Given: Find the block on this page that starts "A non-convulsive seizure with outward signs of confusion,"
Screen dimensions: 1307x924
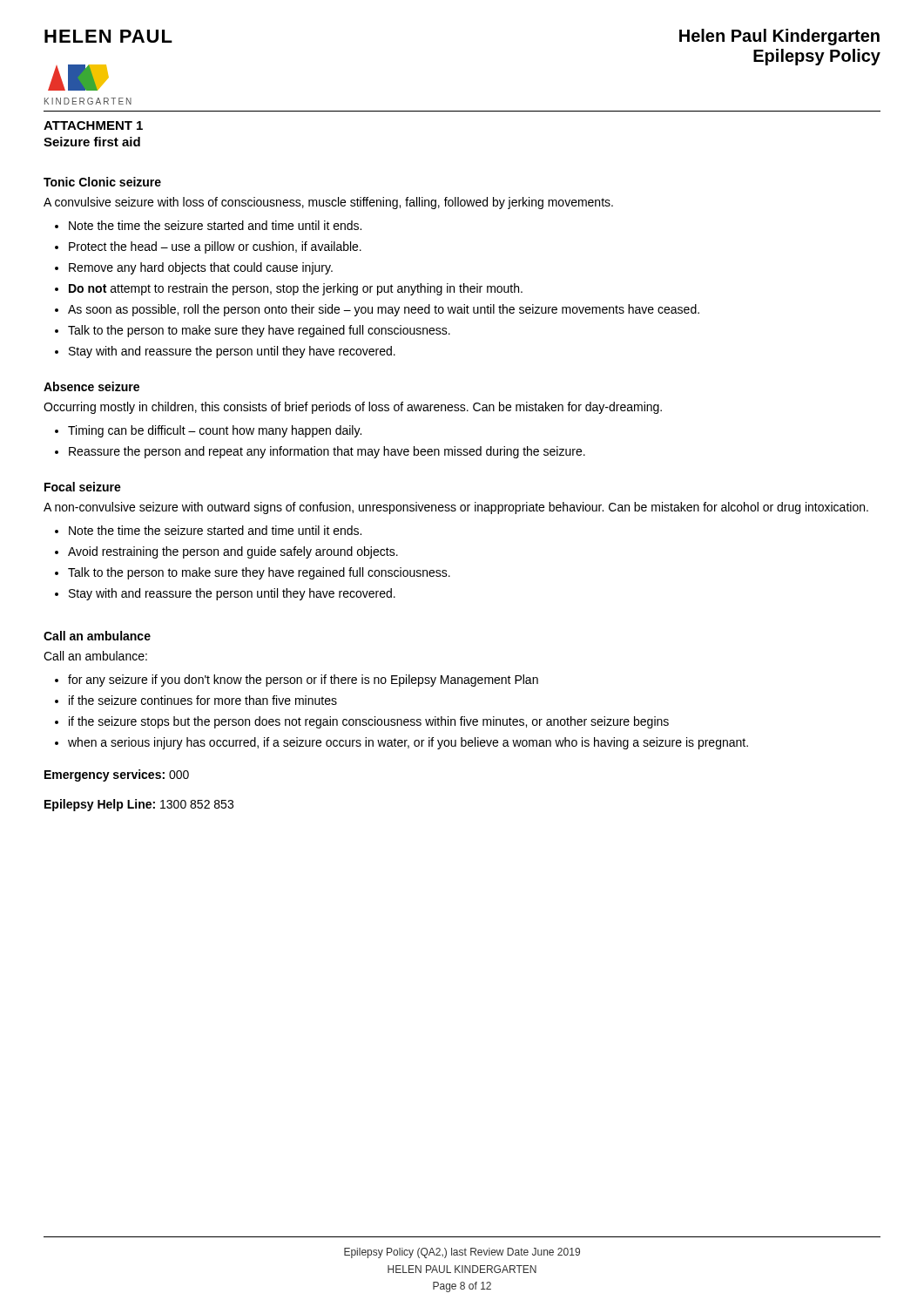Looking at the screenshot, I should [456, 507].
